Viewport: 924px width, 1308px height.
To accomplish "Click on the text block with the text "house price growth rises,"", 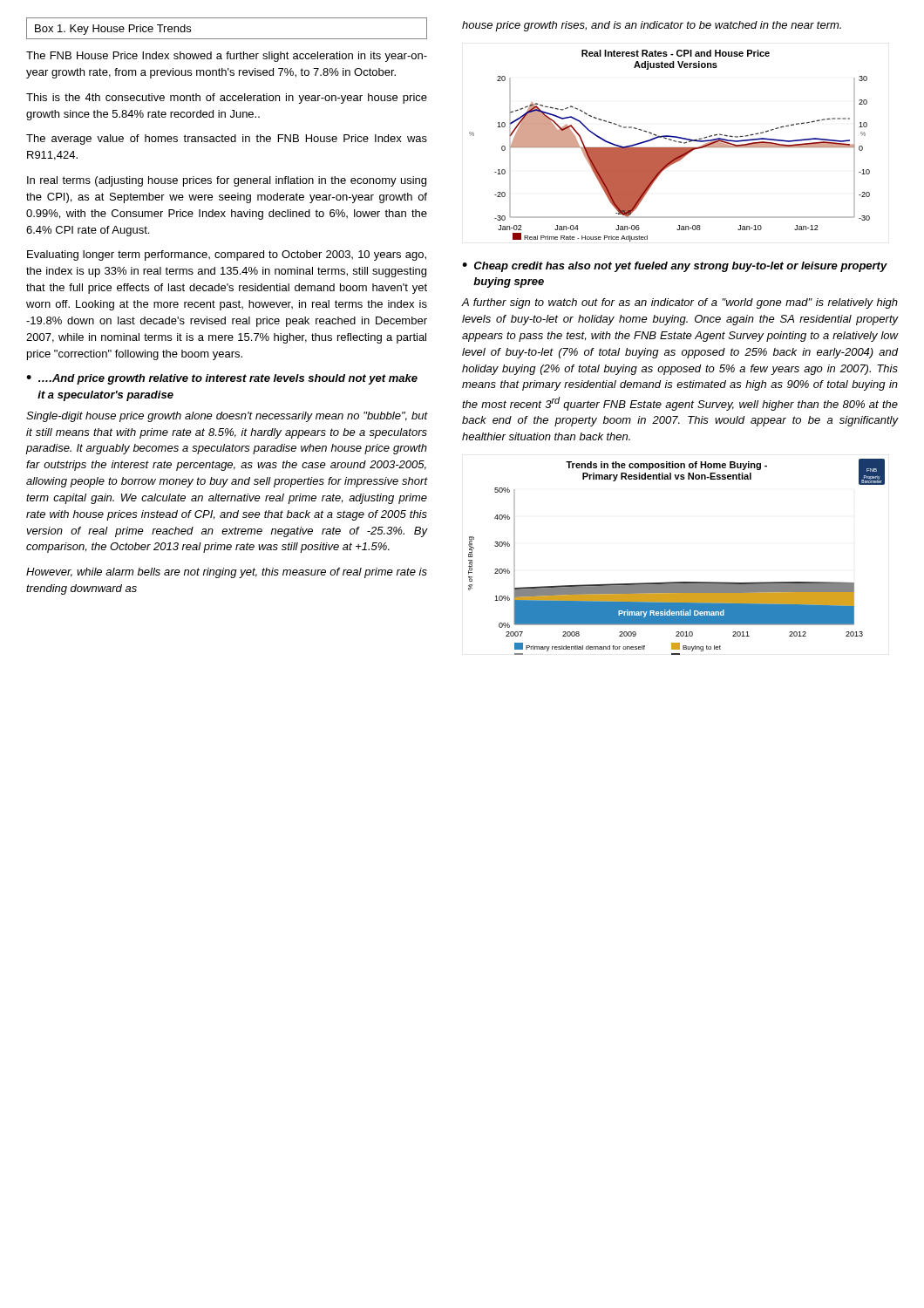I will click(652, 25).
